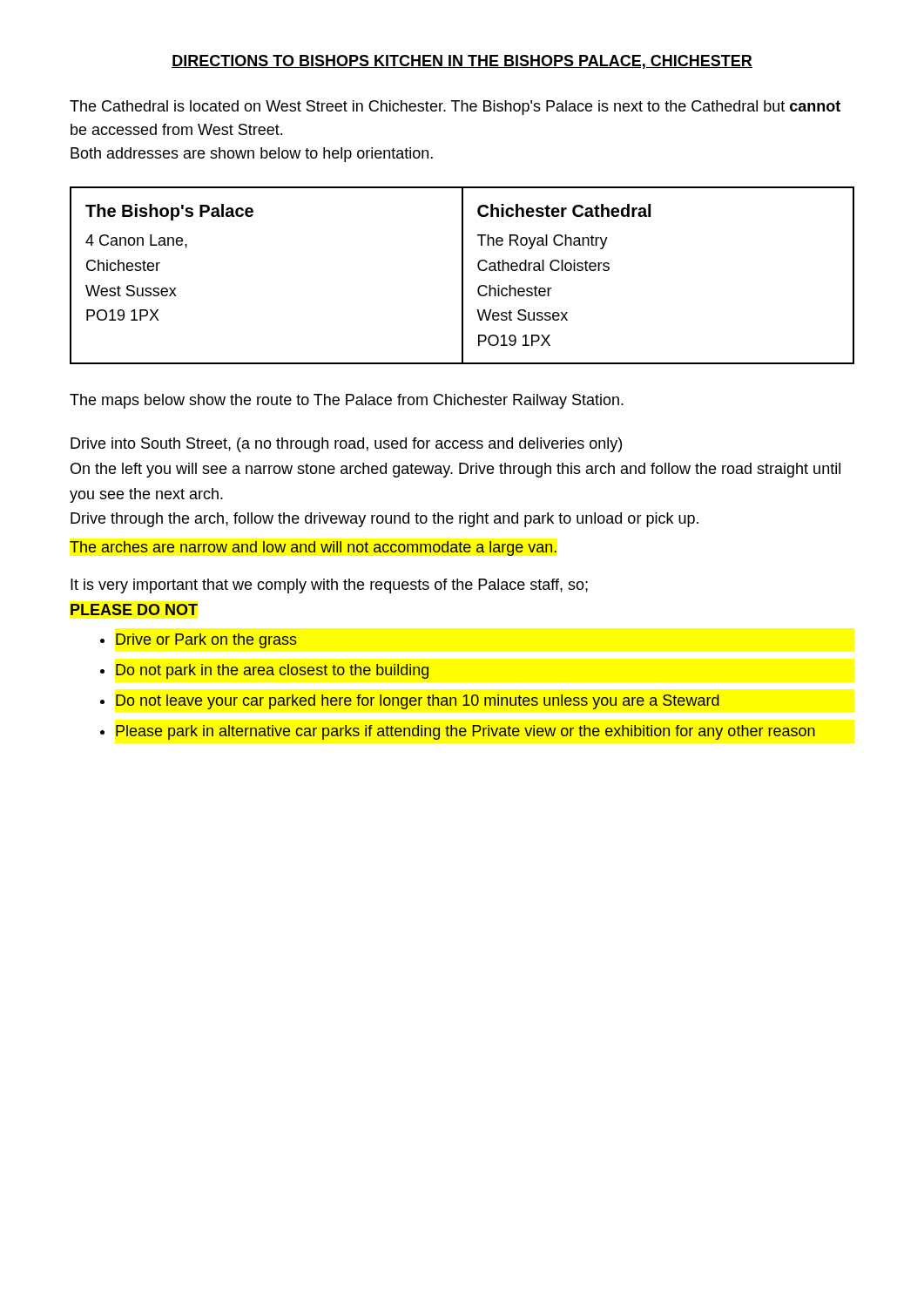
Task: Select the text starting "It is very important that we comply with"
Action: click(x=329, y=585)
